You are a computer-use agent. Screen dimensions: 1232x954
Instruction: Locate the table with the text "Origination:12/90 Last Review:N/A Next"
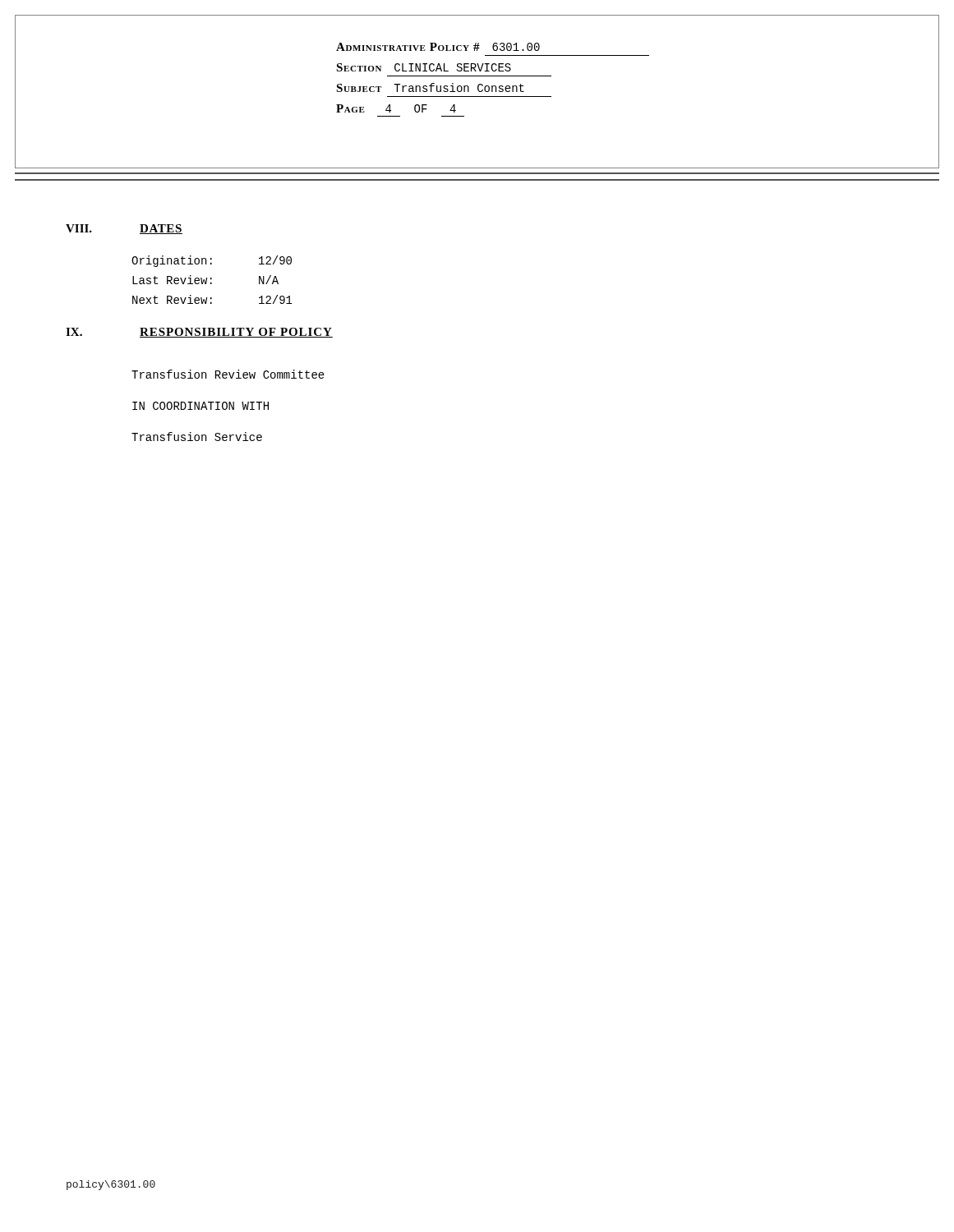pyautogui.click(x=510, y=282)
